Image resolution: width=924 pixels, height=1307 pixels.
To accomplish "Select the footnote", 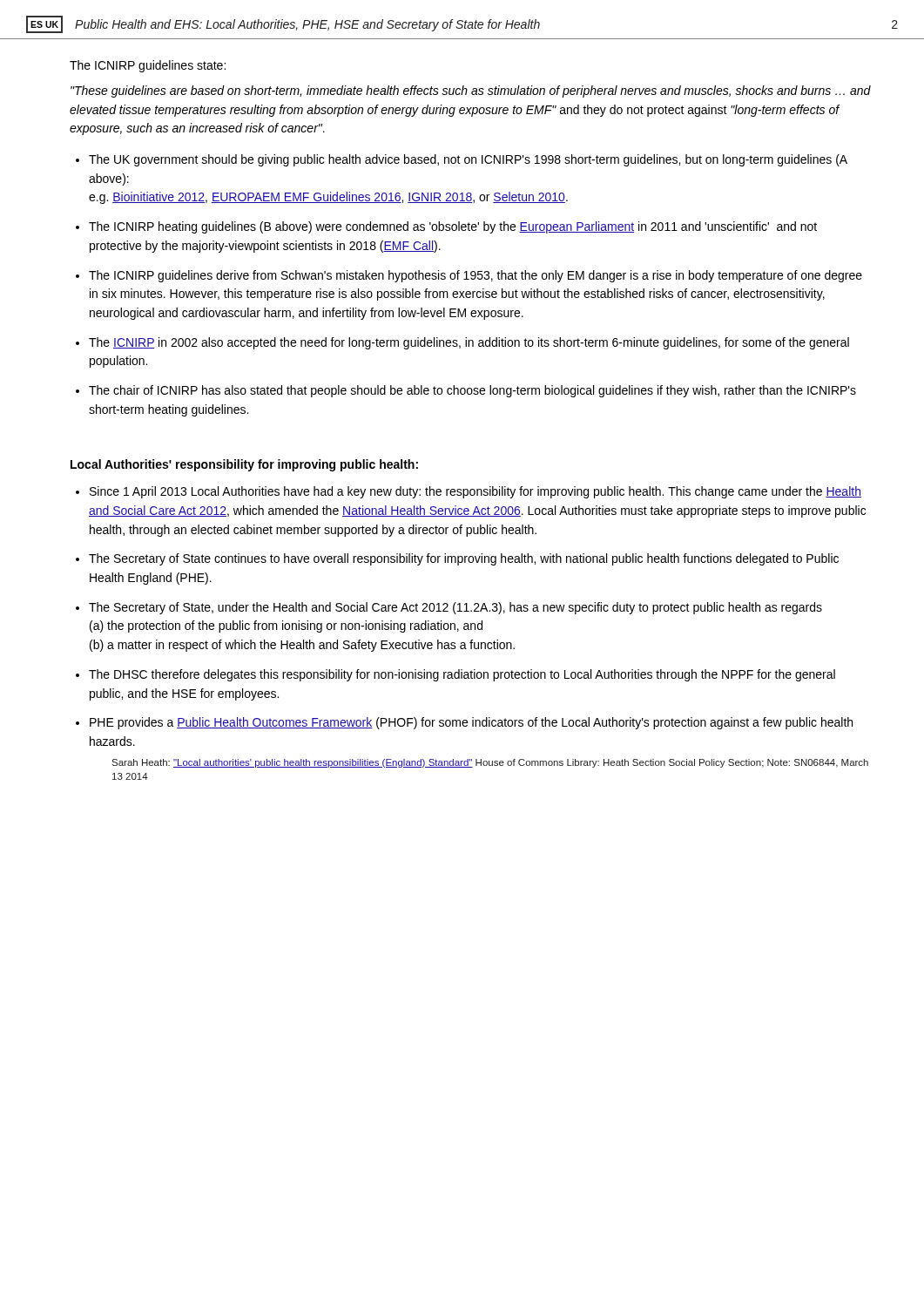I will pos(490,769).
